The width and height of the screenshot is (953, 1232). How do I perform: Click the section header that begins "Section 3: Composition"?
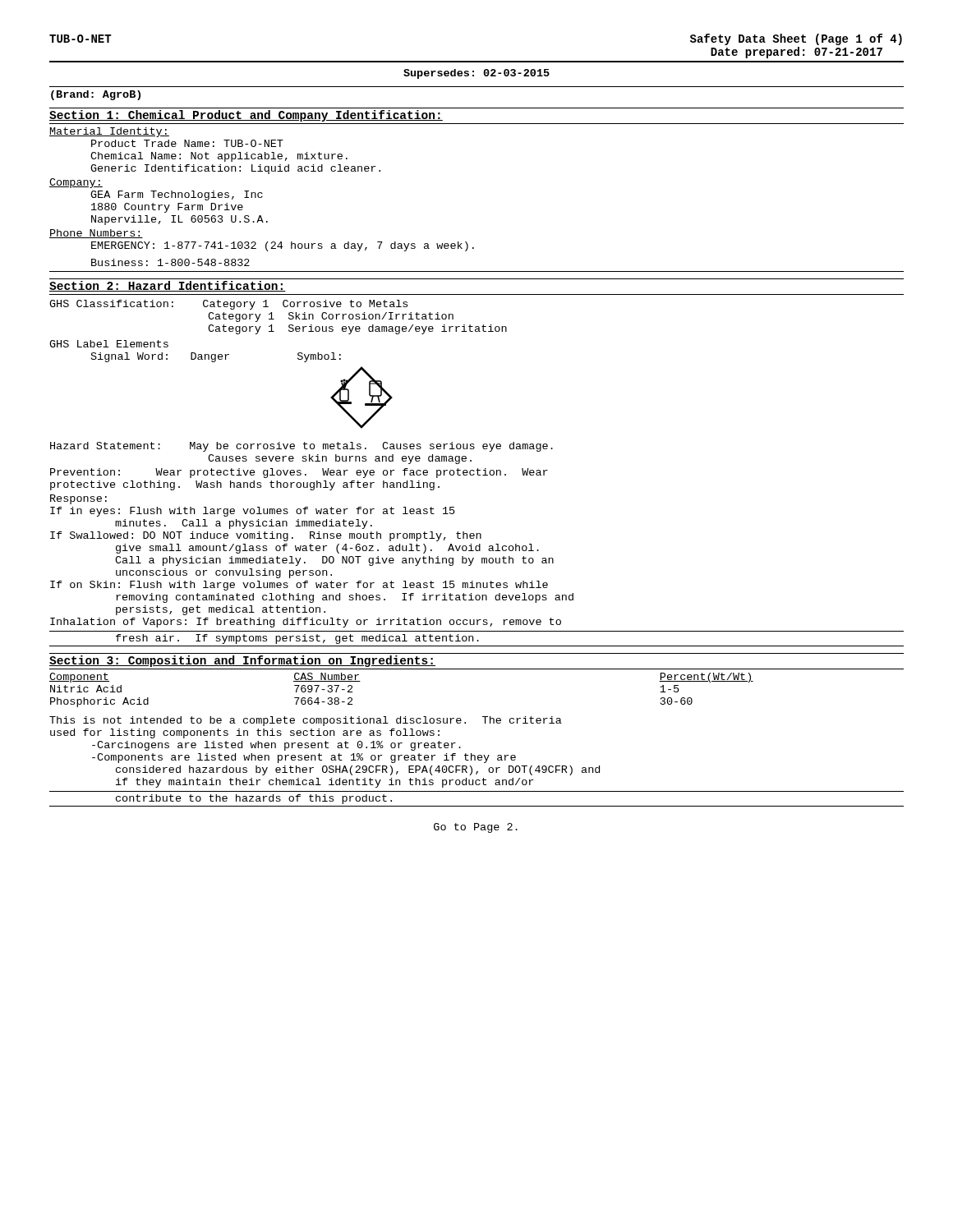click(x=242, y=661)
